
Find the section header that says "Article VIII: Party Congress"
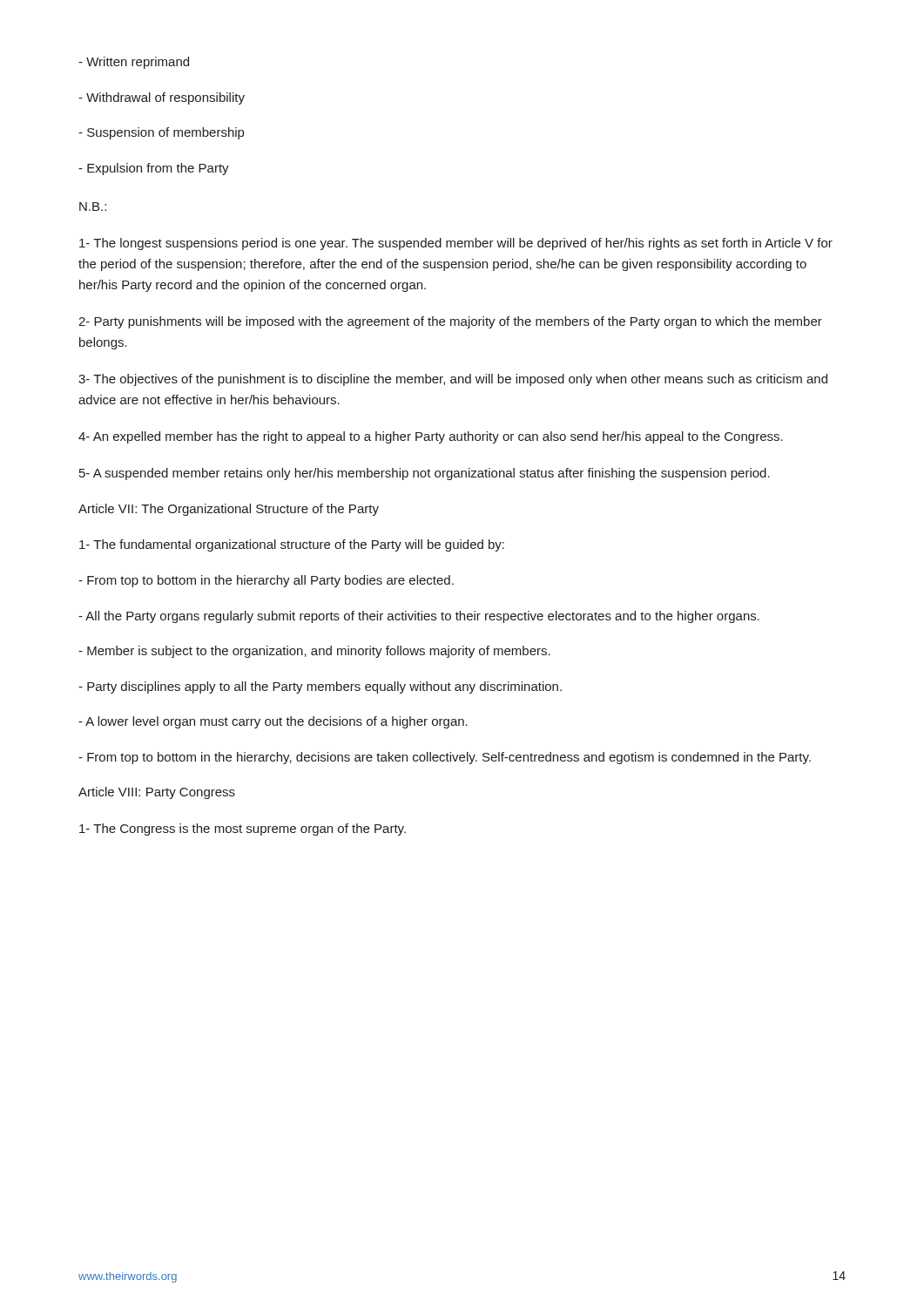157,792
